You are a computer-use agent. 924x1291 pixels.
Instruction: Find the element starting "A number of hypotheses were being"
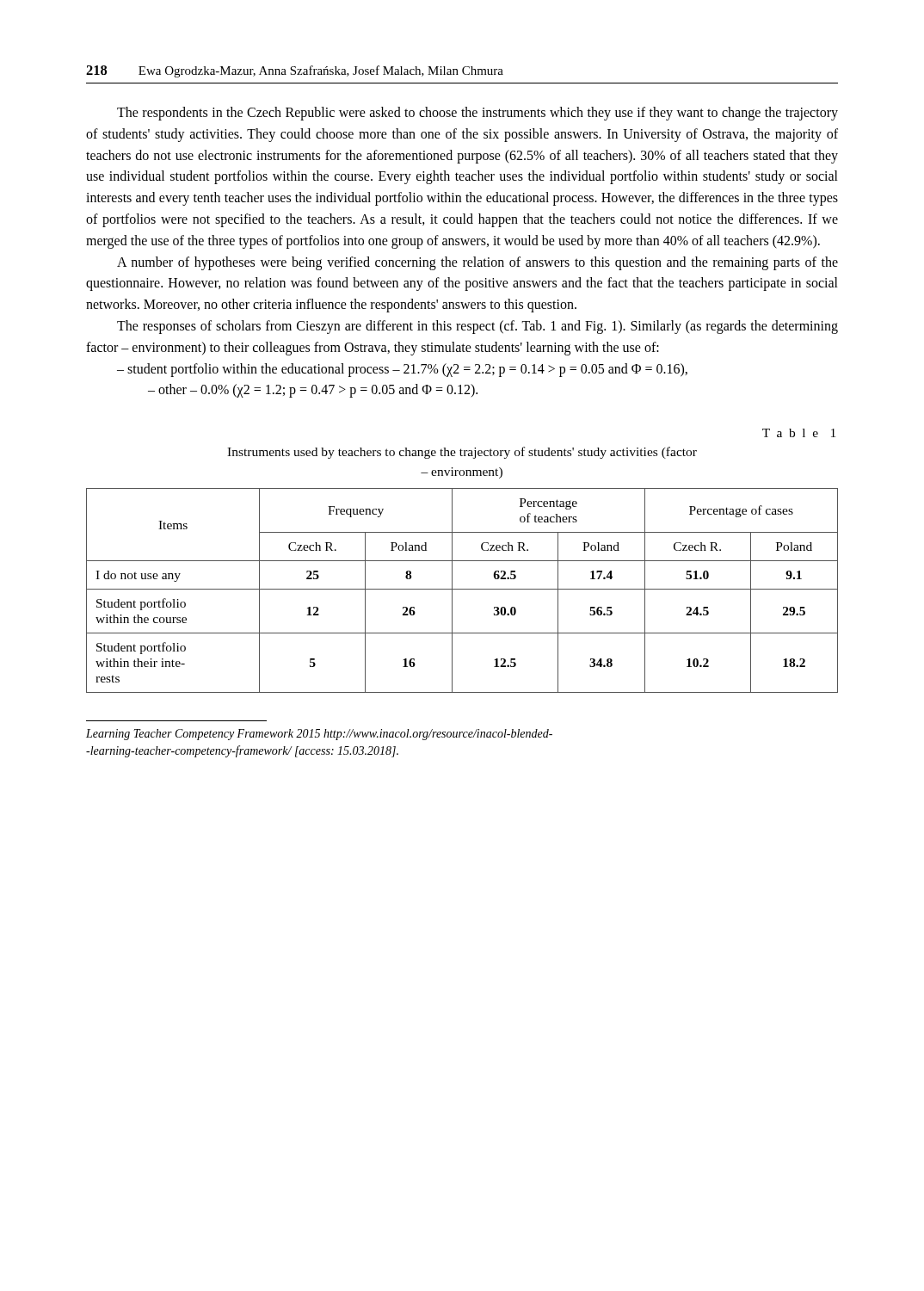click(462, 283)
